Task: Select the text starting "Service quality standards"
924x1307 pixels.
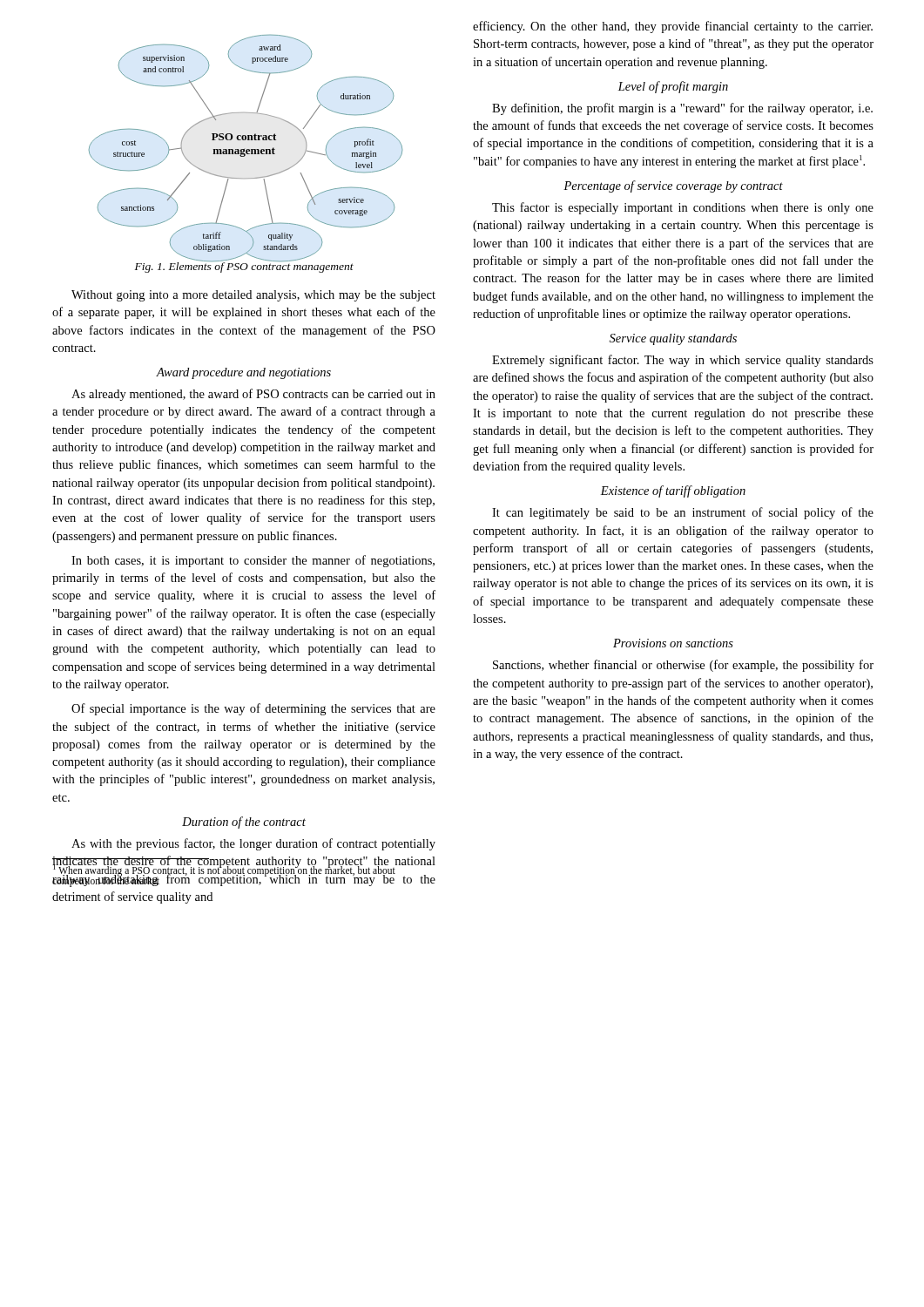Action: (673, 338)
